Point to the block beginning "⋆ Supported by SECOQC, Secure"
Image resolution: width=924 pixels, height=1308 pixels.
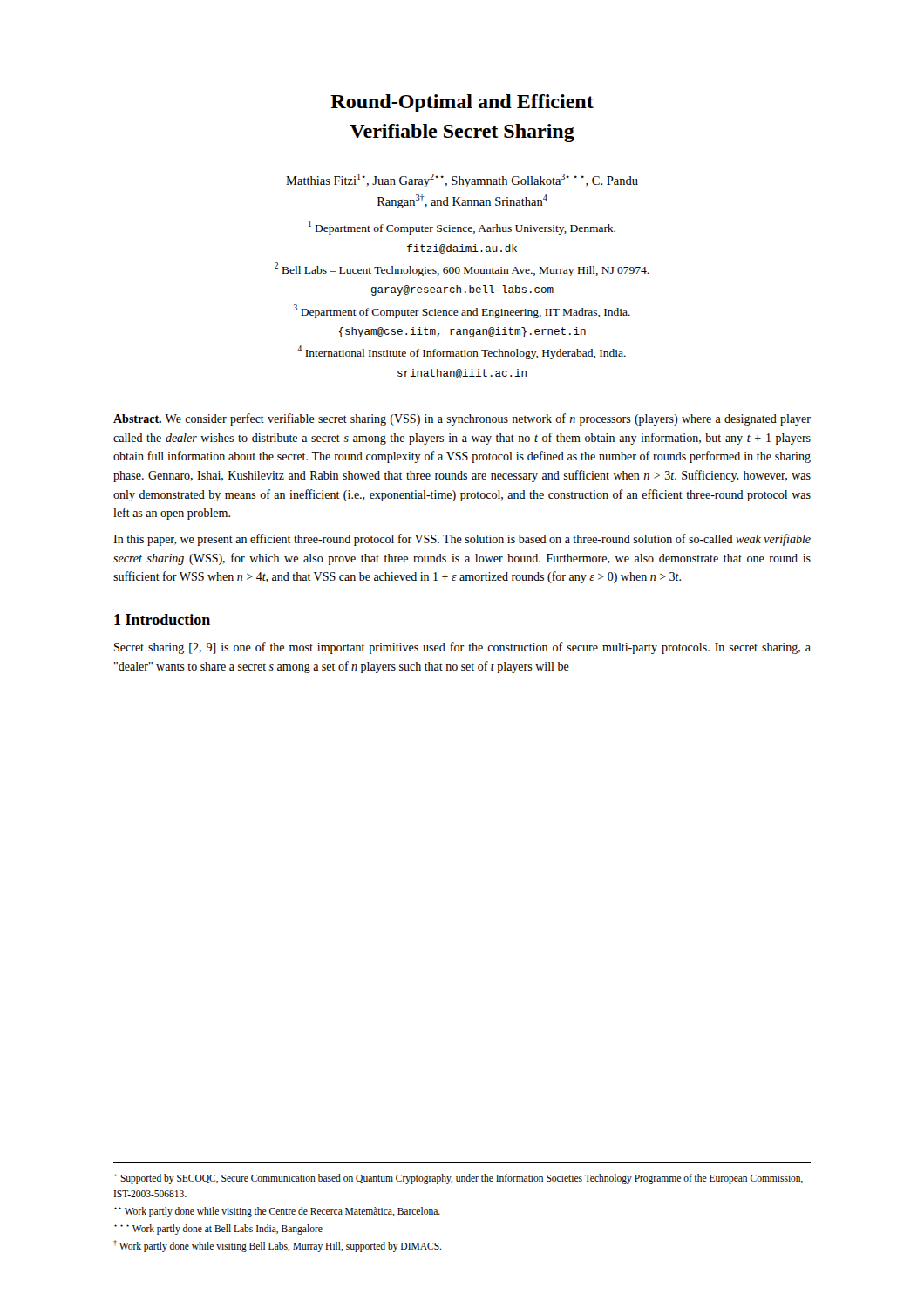pyautogui.click(x=459, y=1179)
